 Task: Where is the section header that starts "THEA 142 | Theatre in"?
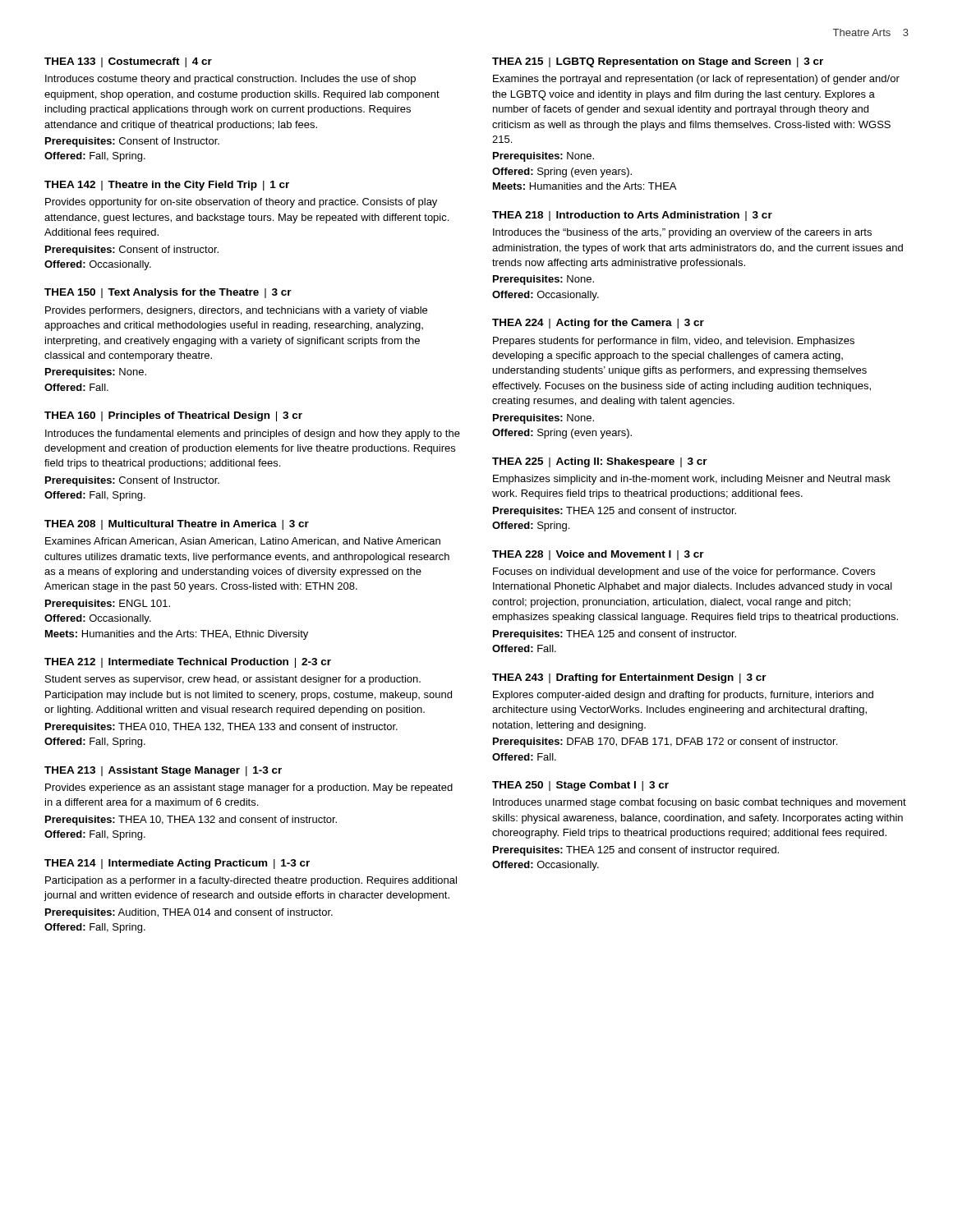(253, 225)
